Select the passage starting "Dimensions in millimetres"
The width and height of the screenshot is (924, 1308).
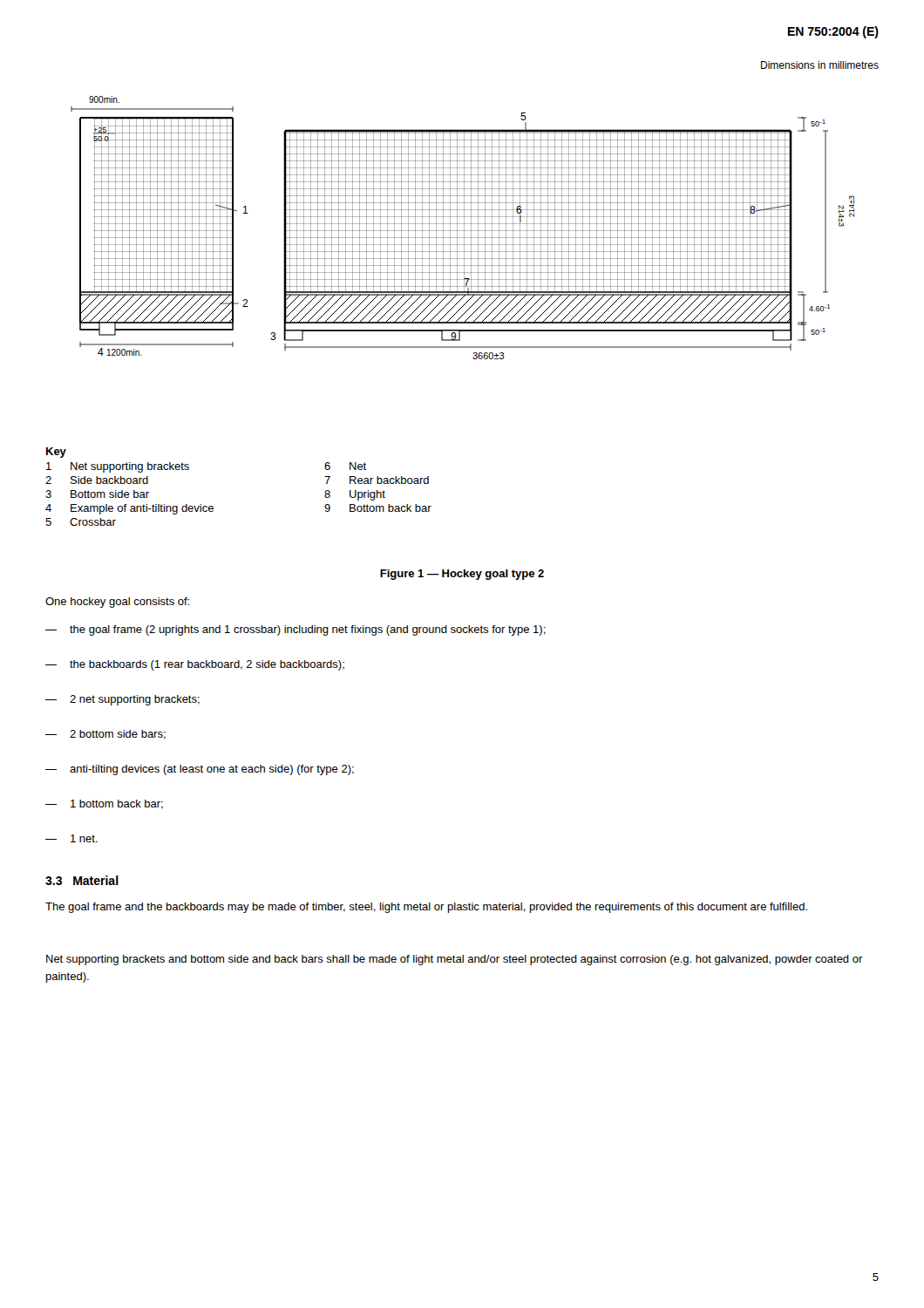pyautogui.click(x=819, y=65)
